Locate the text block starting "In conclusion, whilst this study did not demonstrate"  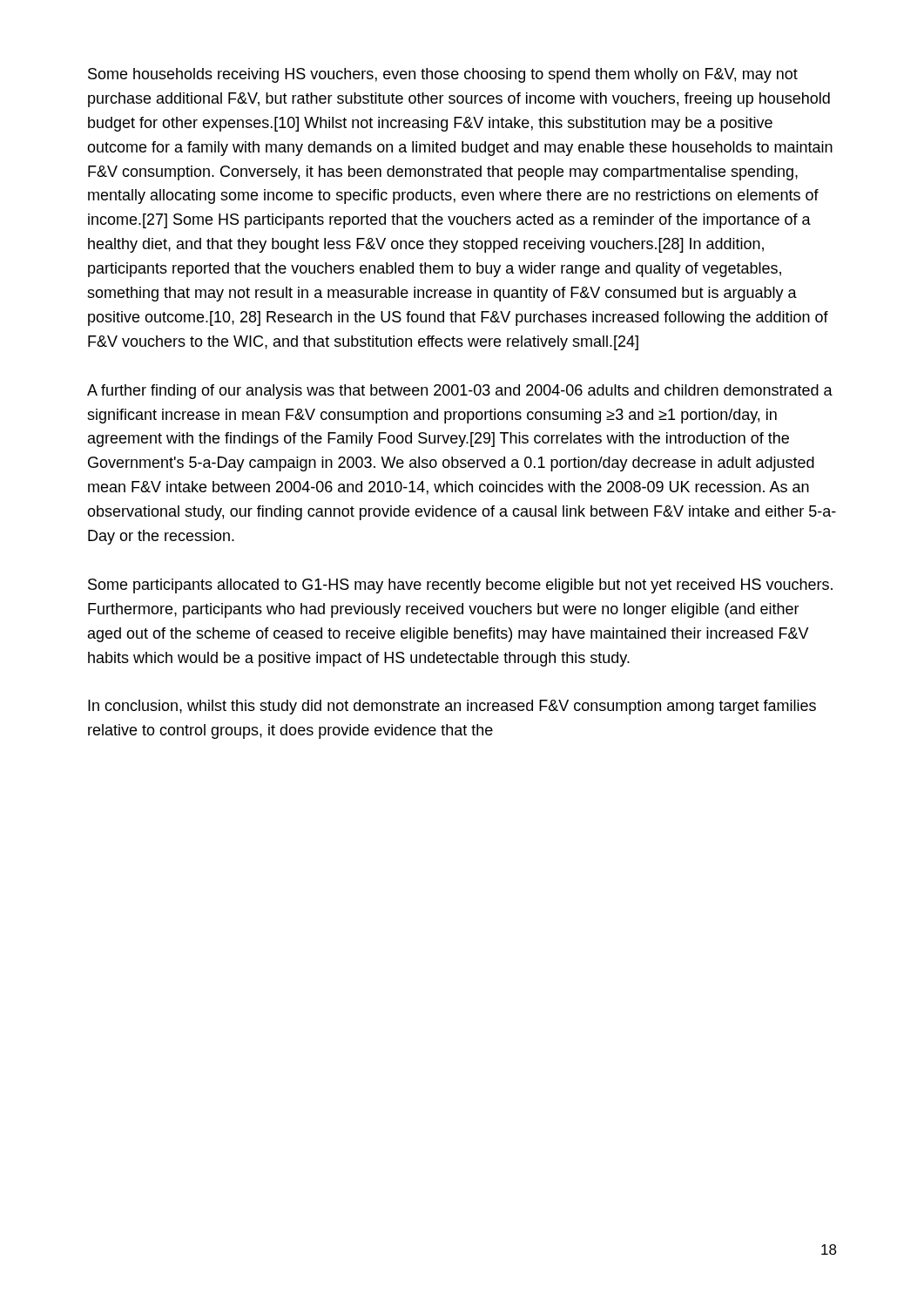pos(452,718)
